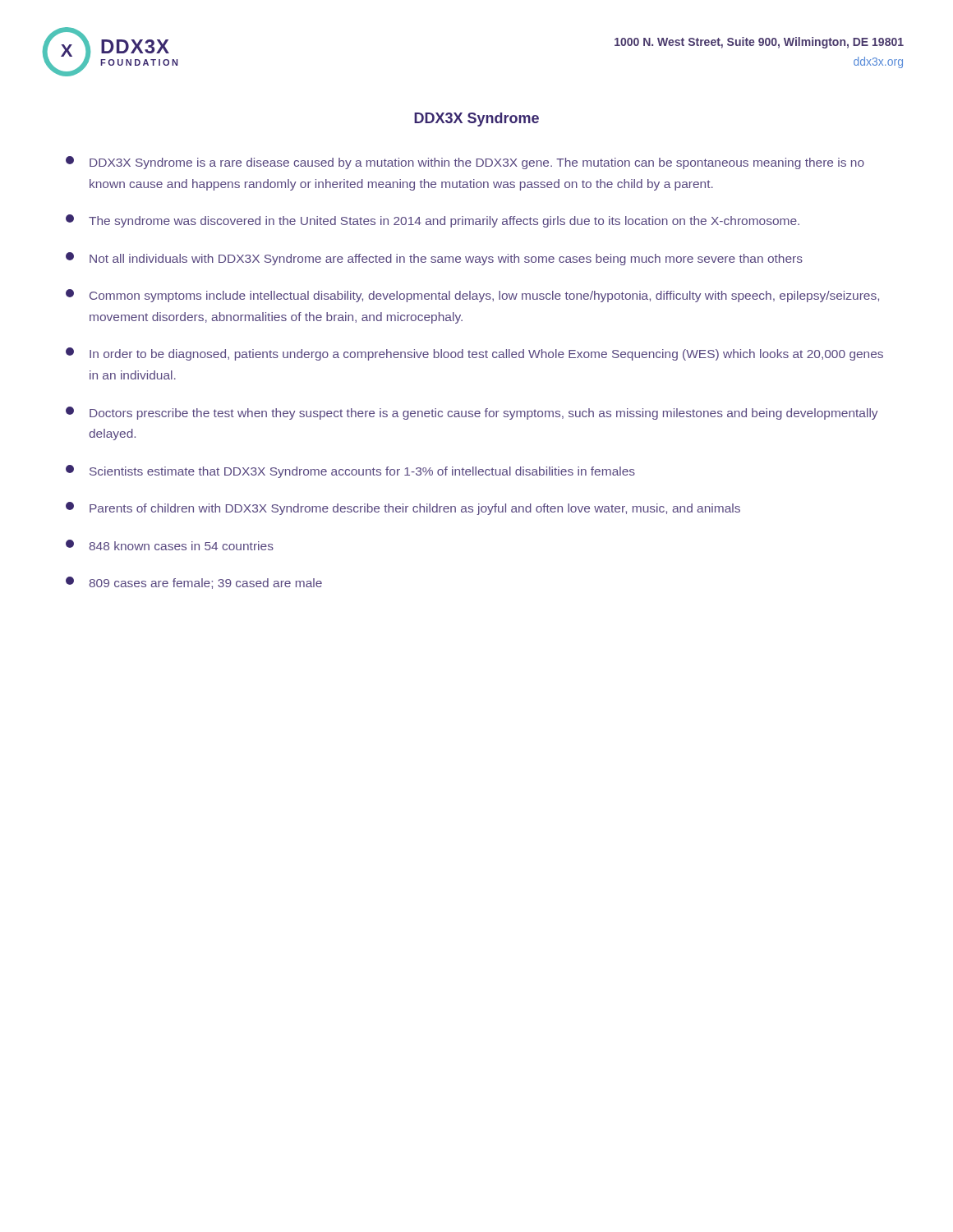Select the list item containing "The syndrome was discovered"
Image resolution: width=953 pixels, height=1232 pixels.
coord(433,221)
